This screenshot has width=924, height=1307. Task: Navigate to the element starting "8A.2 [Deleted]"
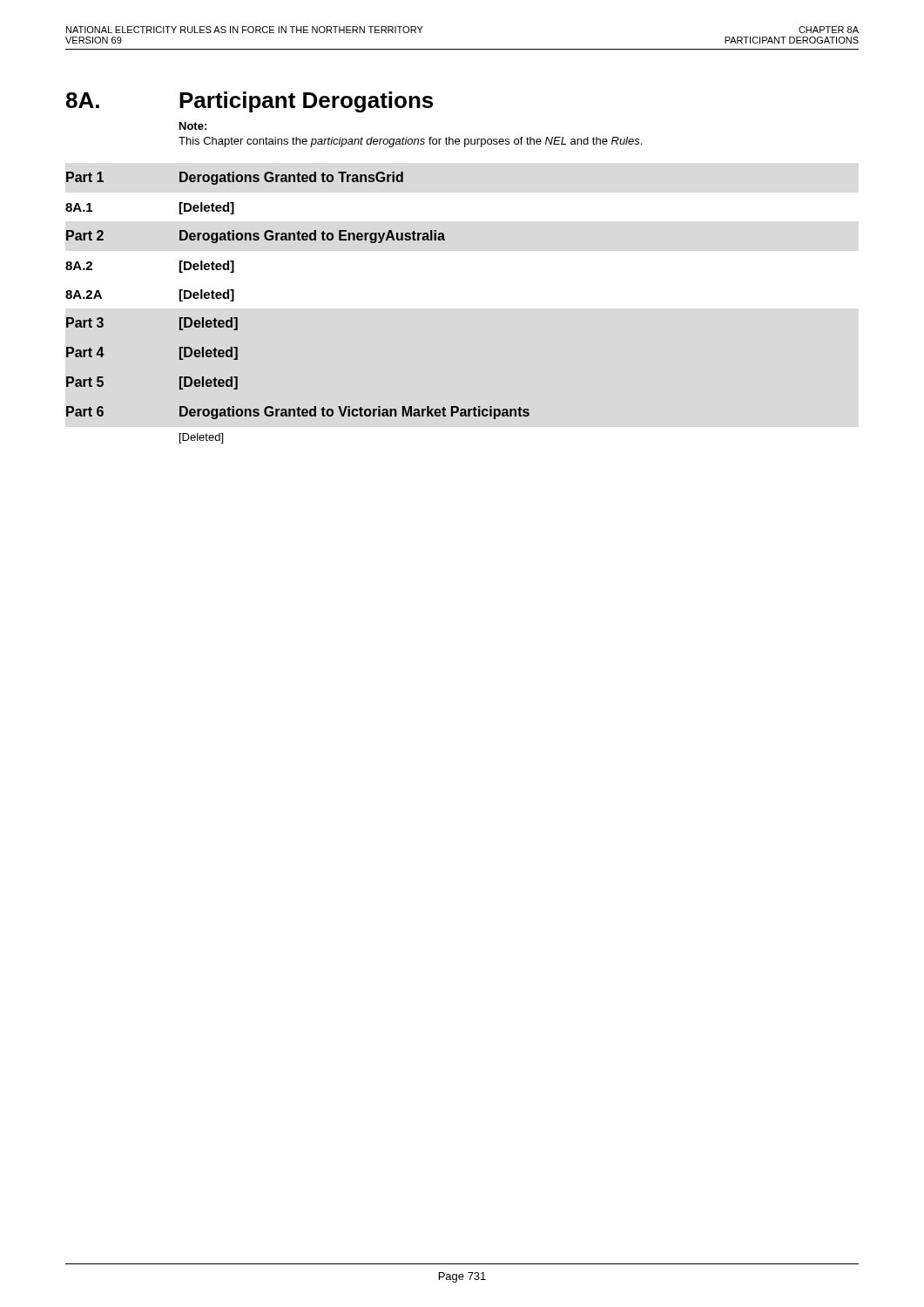point(77,267)
